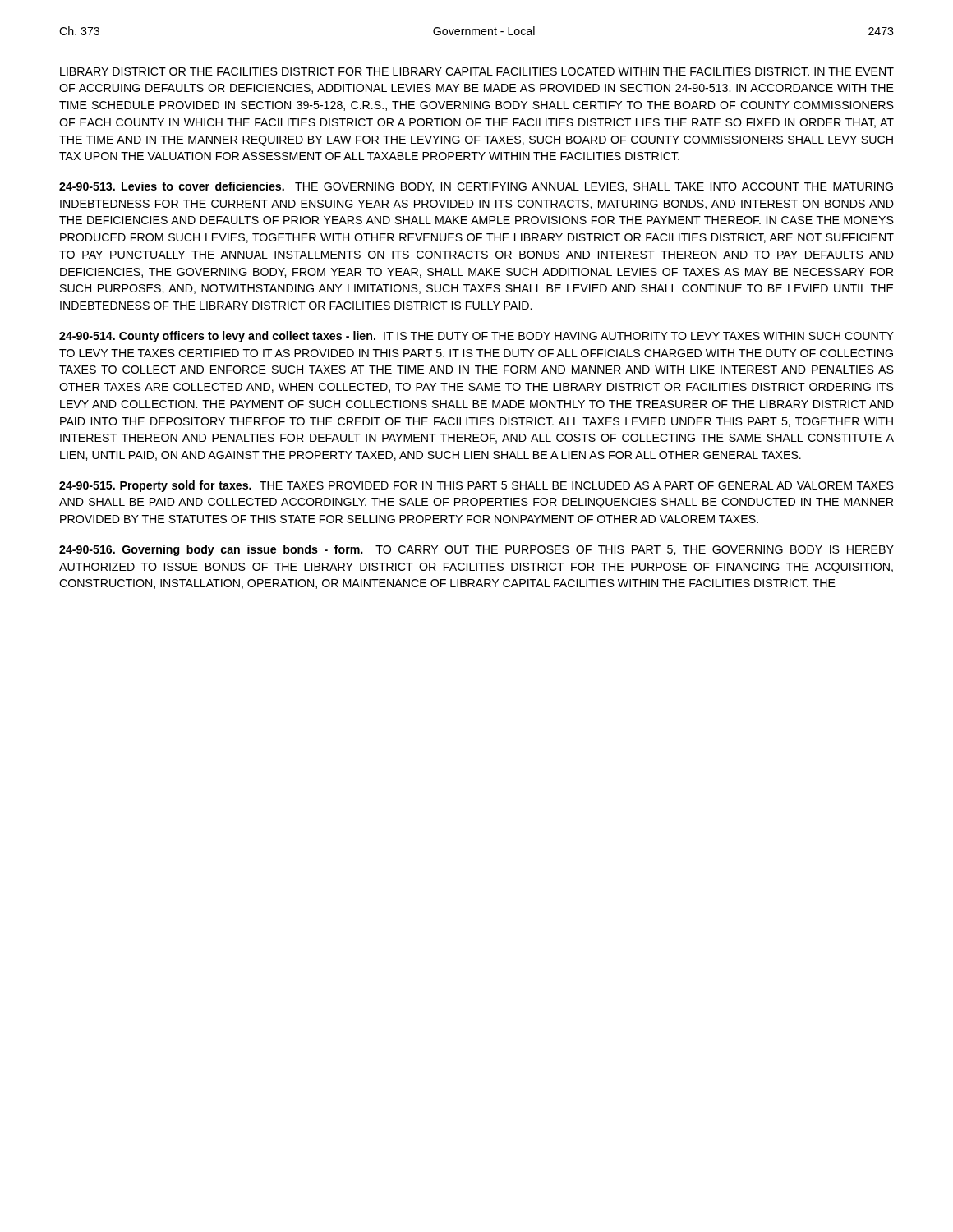Locate the text starting "24-90-514. County officers to levy and collect"
953x1232 pixels.
(476, 396)
